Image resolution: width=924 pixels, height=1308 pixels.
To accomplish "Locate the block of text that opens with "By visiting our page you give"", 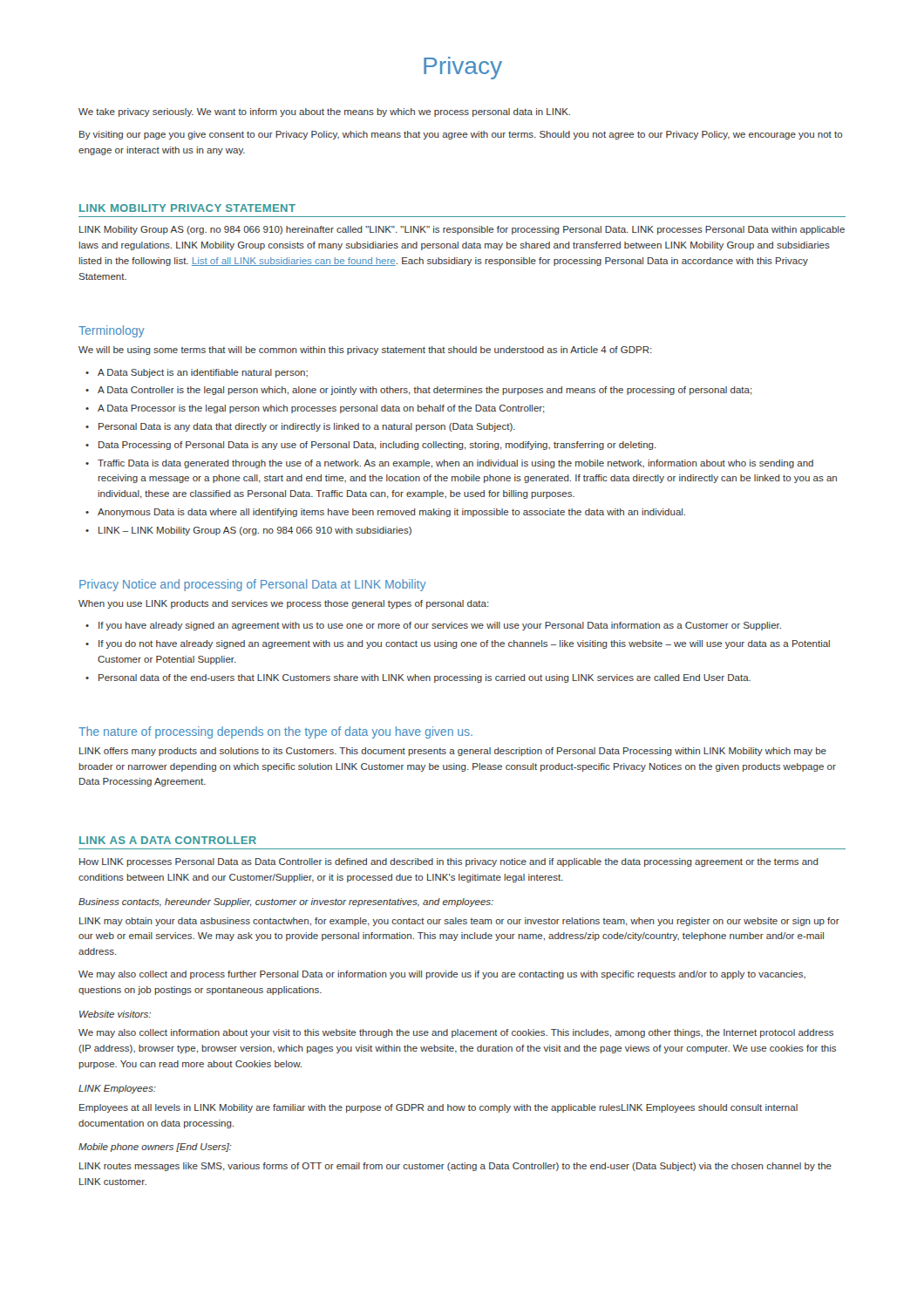I will point(461,142).
